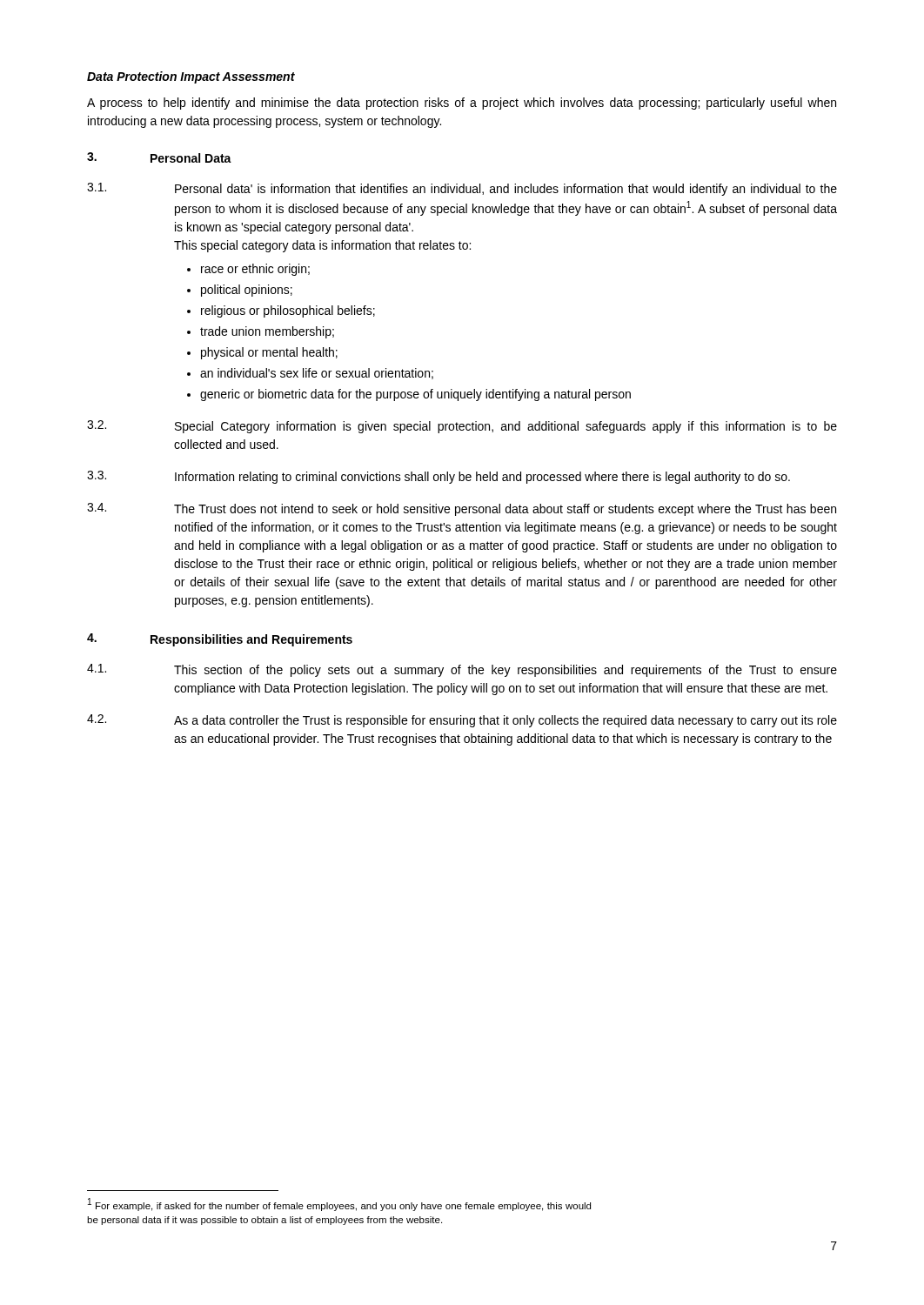
Task: Find the block on this page that starts "1. This section of the policy sets out"
Action: 462,679
